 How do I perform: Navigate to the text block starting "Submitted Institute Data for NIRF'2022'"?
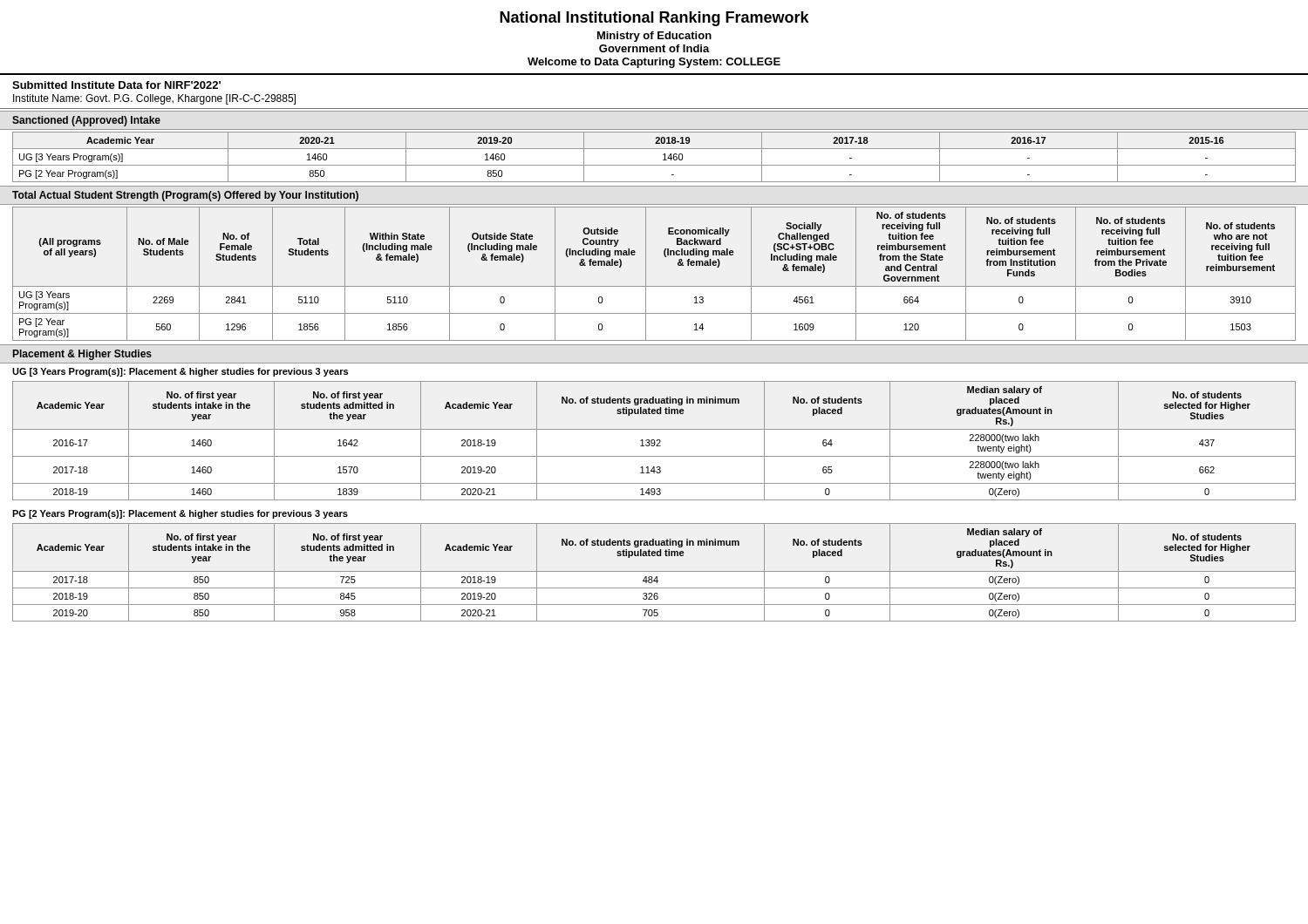pyautogui.click(x=117, y=85)
